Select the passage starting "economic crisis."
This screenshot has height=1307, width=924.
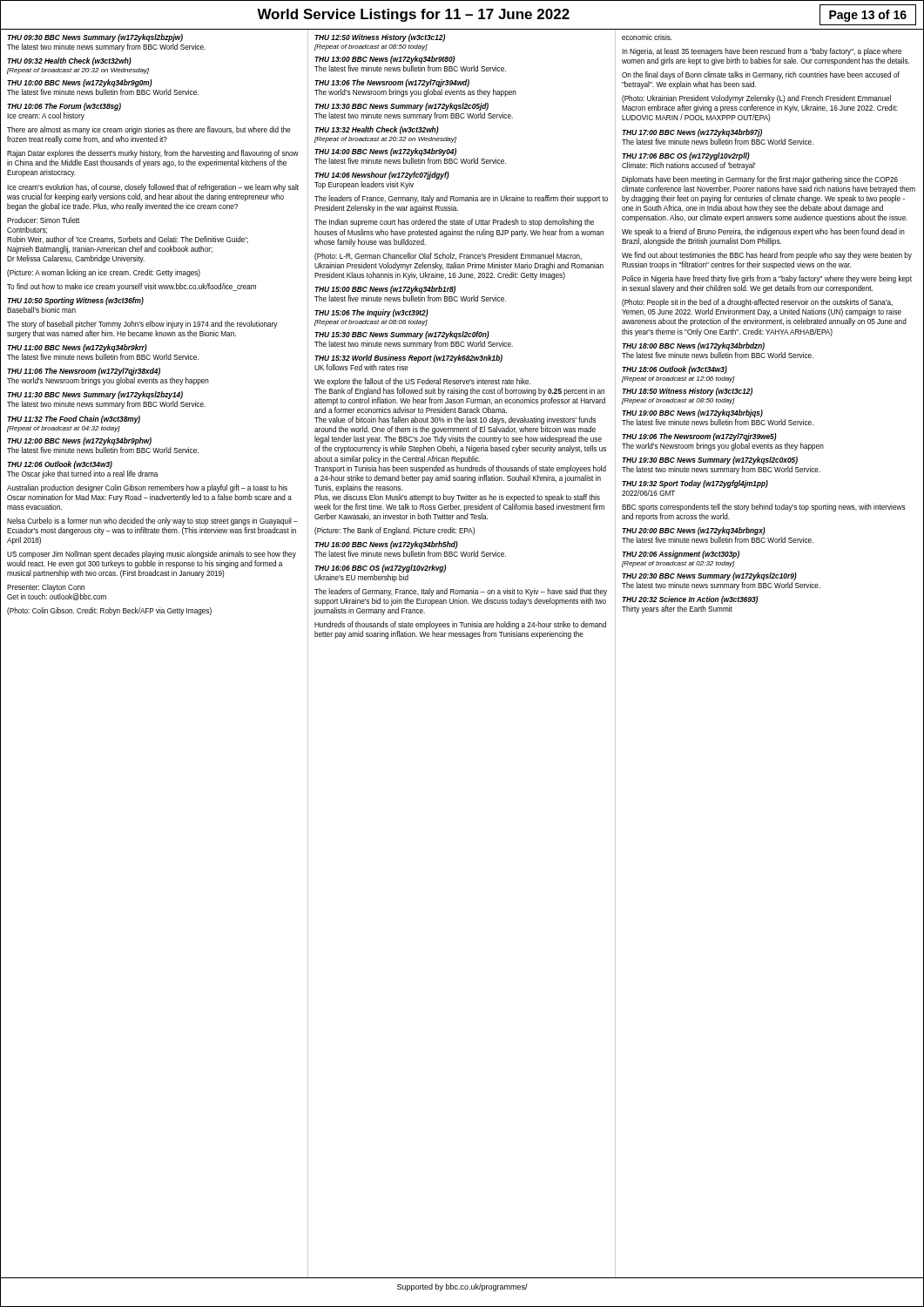647,38
